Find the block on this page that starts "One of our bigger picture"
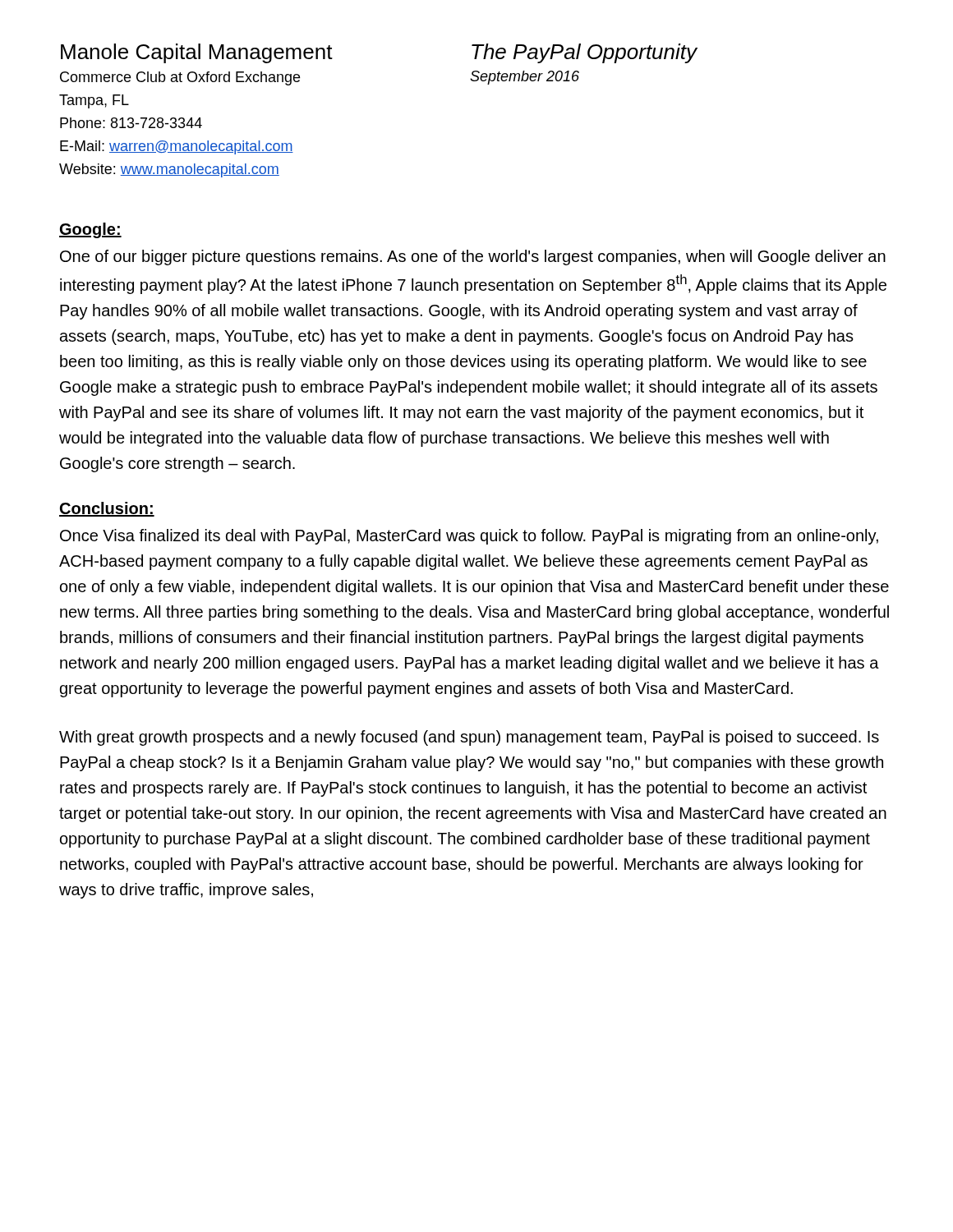953x1232 pixels. [473, 360]
